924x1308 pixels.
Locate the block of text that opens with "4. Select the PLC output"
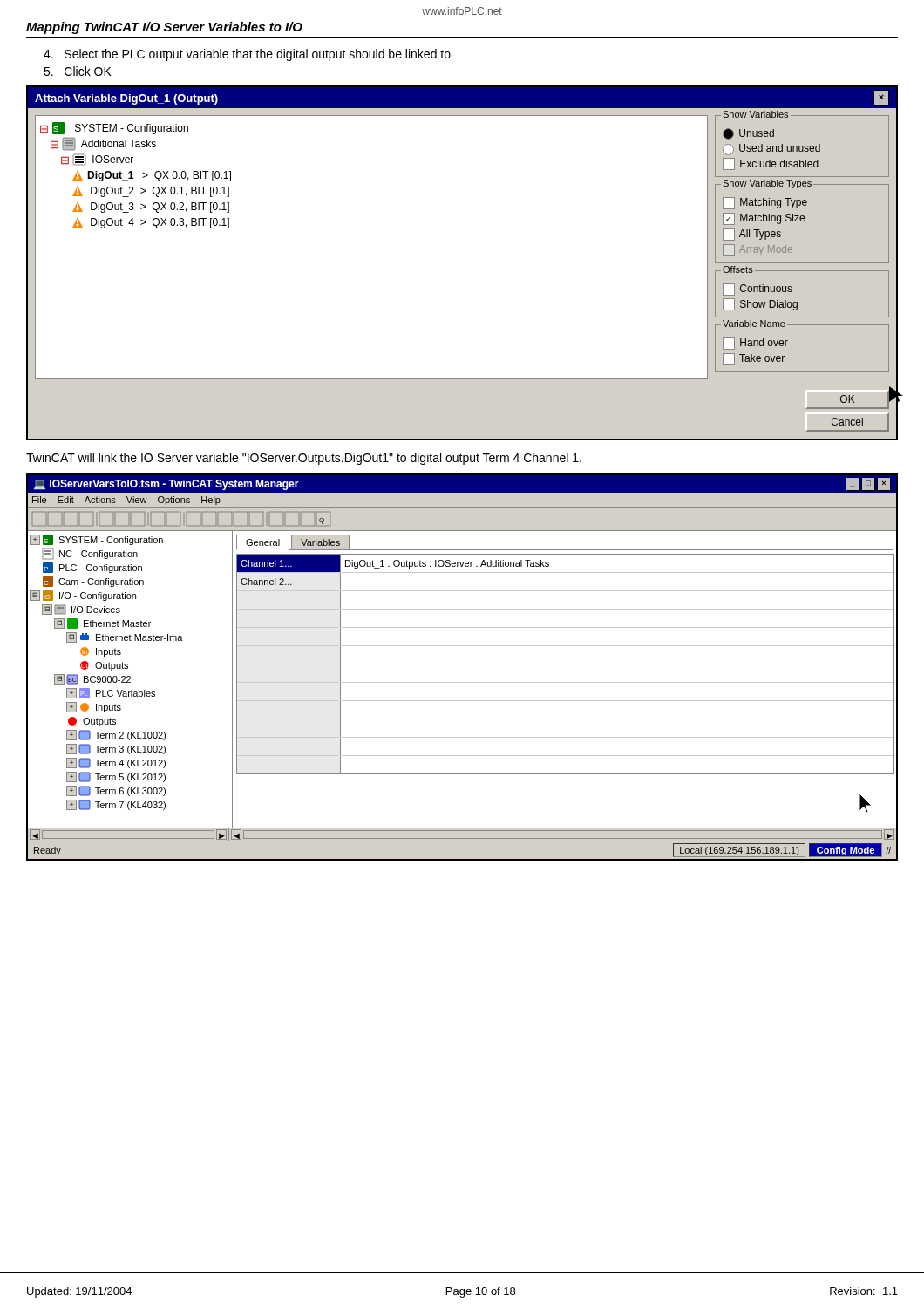(247, 54)
